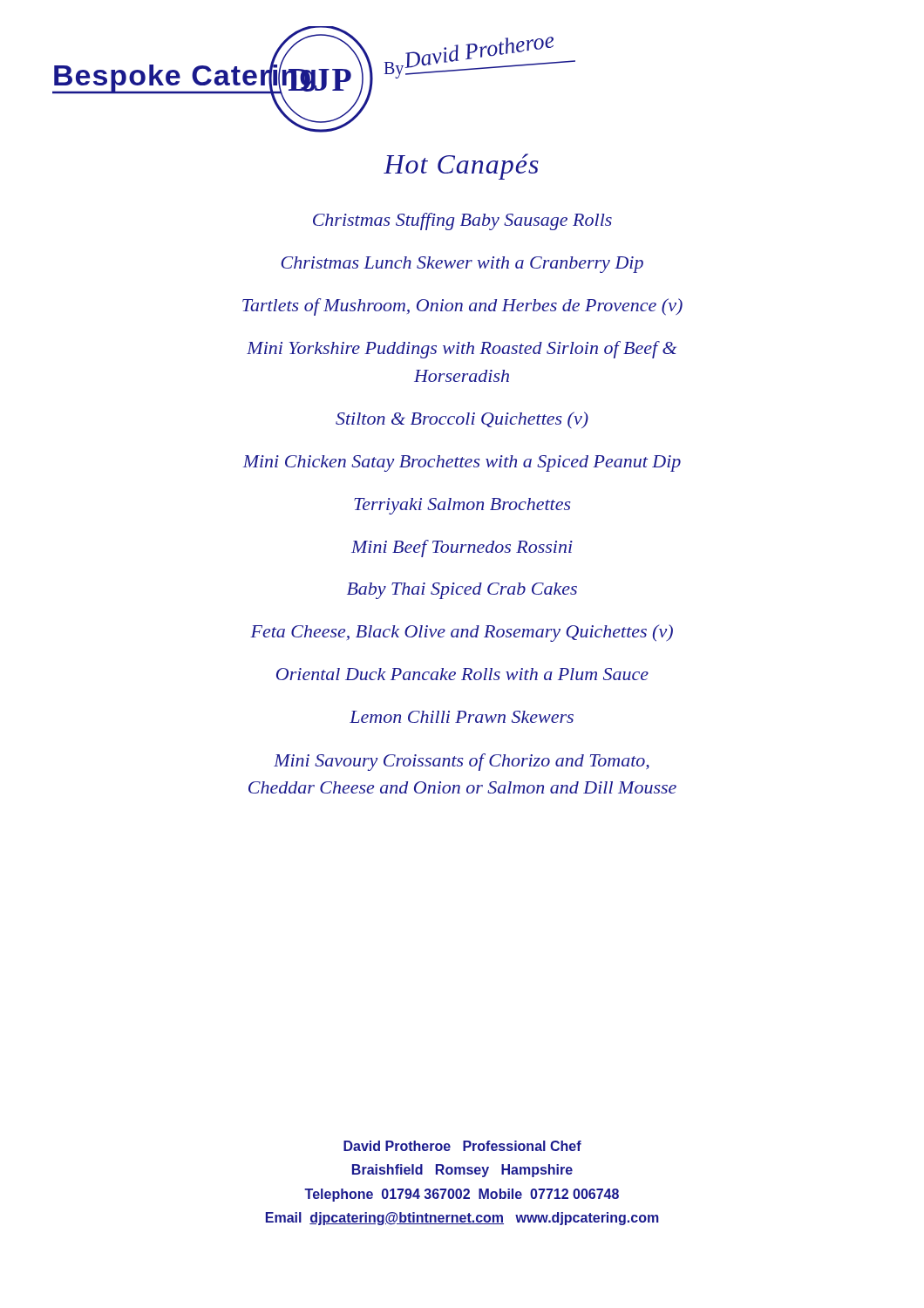924x1308 pixels.
Task: Click on the list item containing "Tartlets of Mushroom, Onion and"
Action: pyautogui.click(x=462, y=304)
